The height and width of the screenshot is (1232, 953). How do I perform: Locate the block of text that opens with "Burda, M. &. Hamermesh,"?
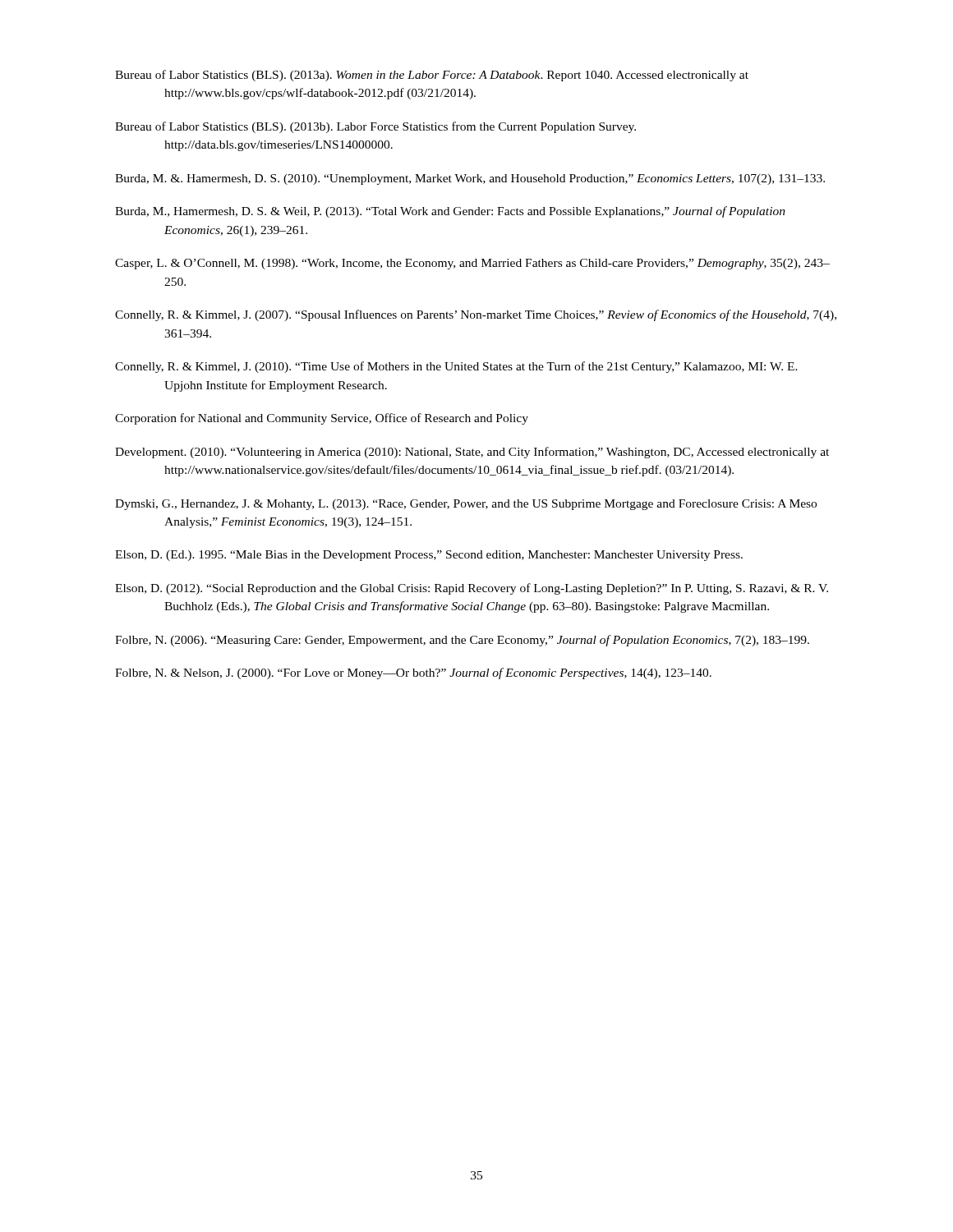(x=470, y=178)
